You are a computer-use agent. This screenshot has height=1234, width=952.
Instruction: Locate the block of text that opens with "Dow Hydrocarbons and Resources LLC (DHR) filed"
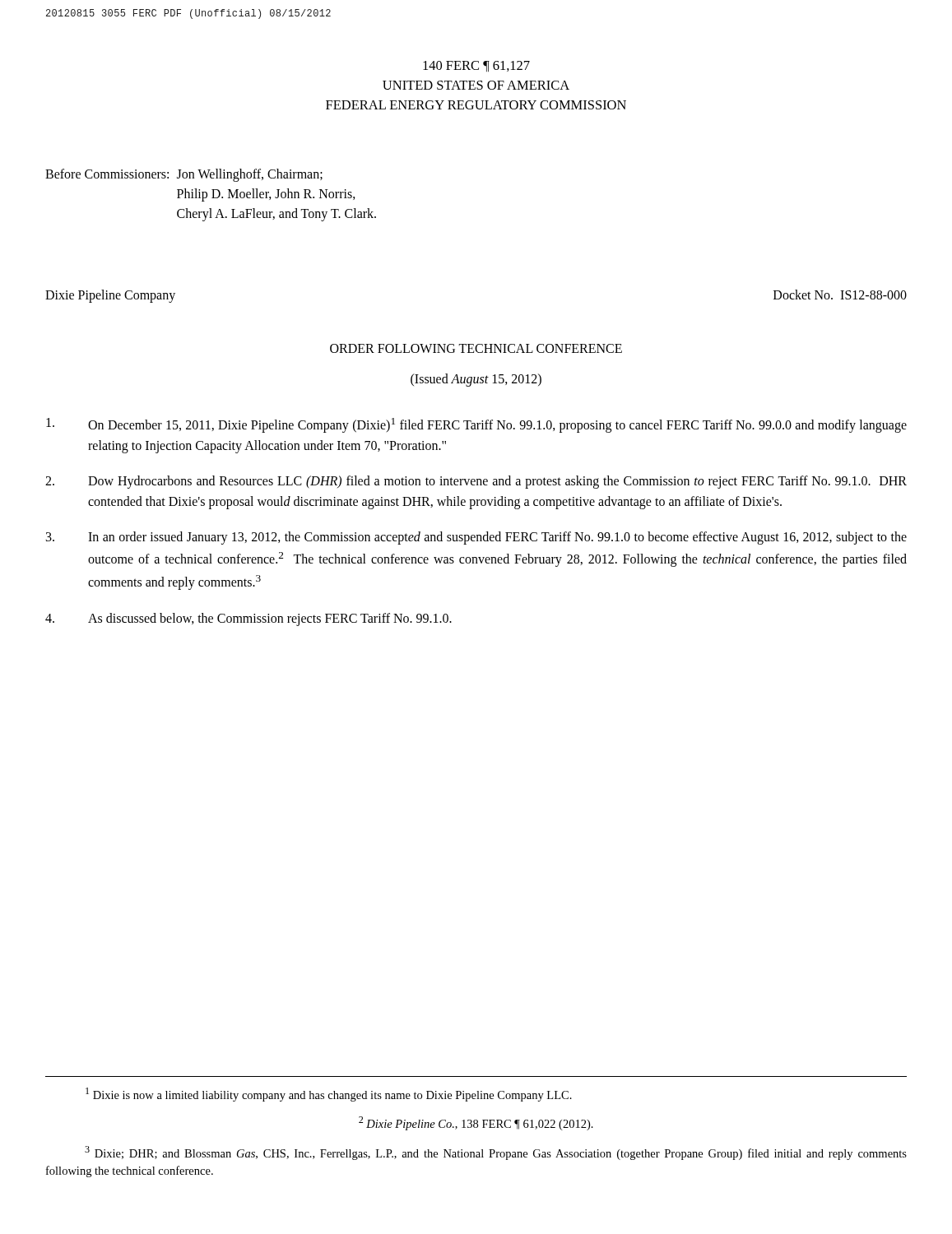coord(476,492)
